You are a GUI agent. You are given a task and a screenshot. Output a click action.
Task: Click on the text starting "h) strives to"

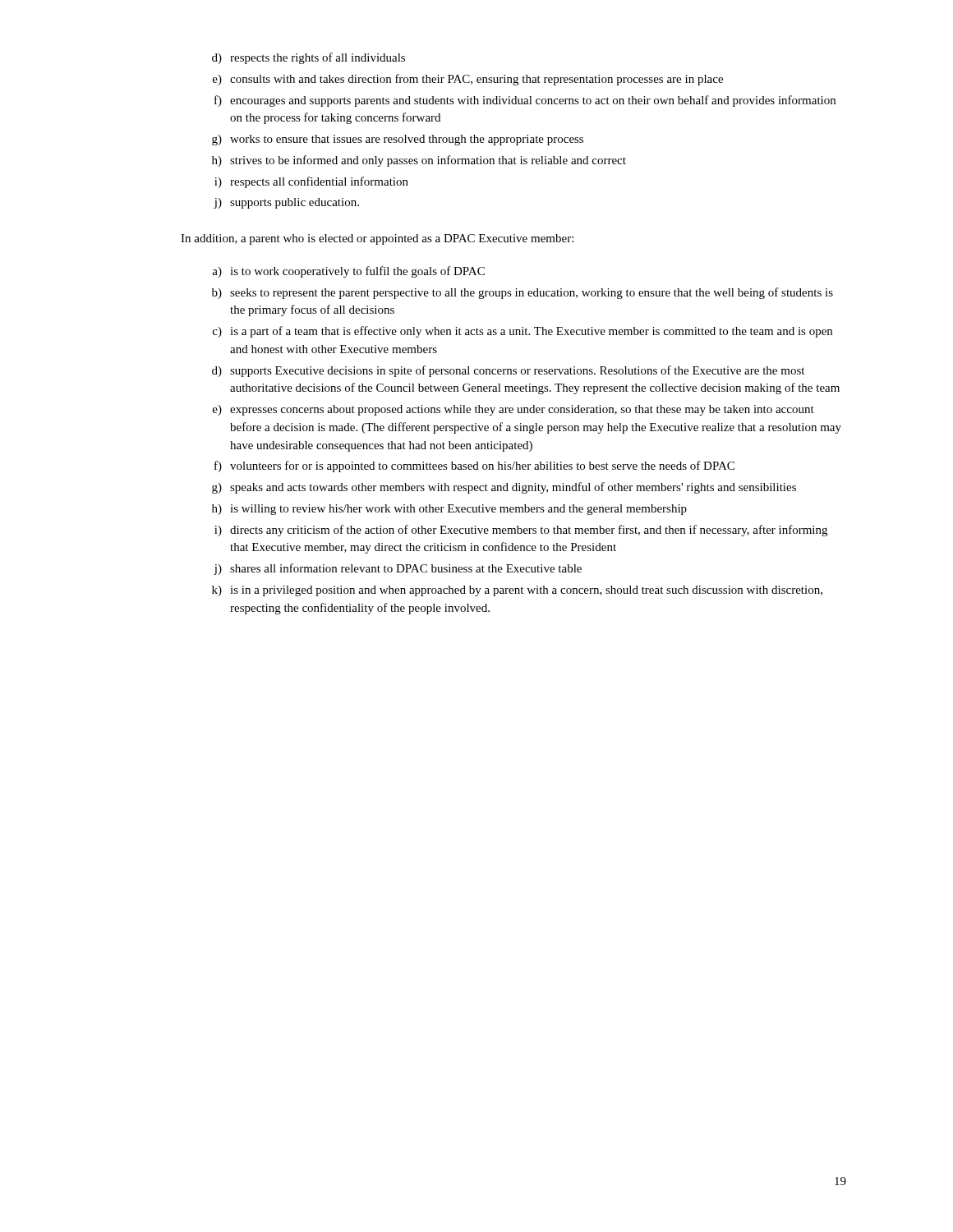(513, 161)
